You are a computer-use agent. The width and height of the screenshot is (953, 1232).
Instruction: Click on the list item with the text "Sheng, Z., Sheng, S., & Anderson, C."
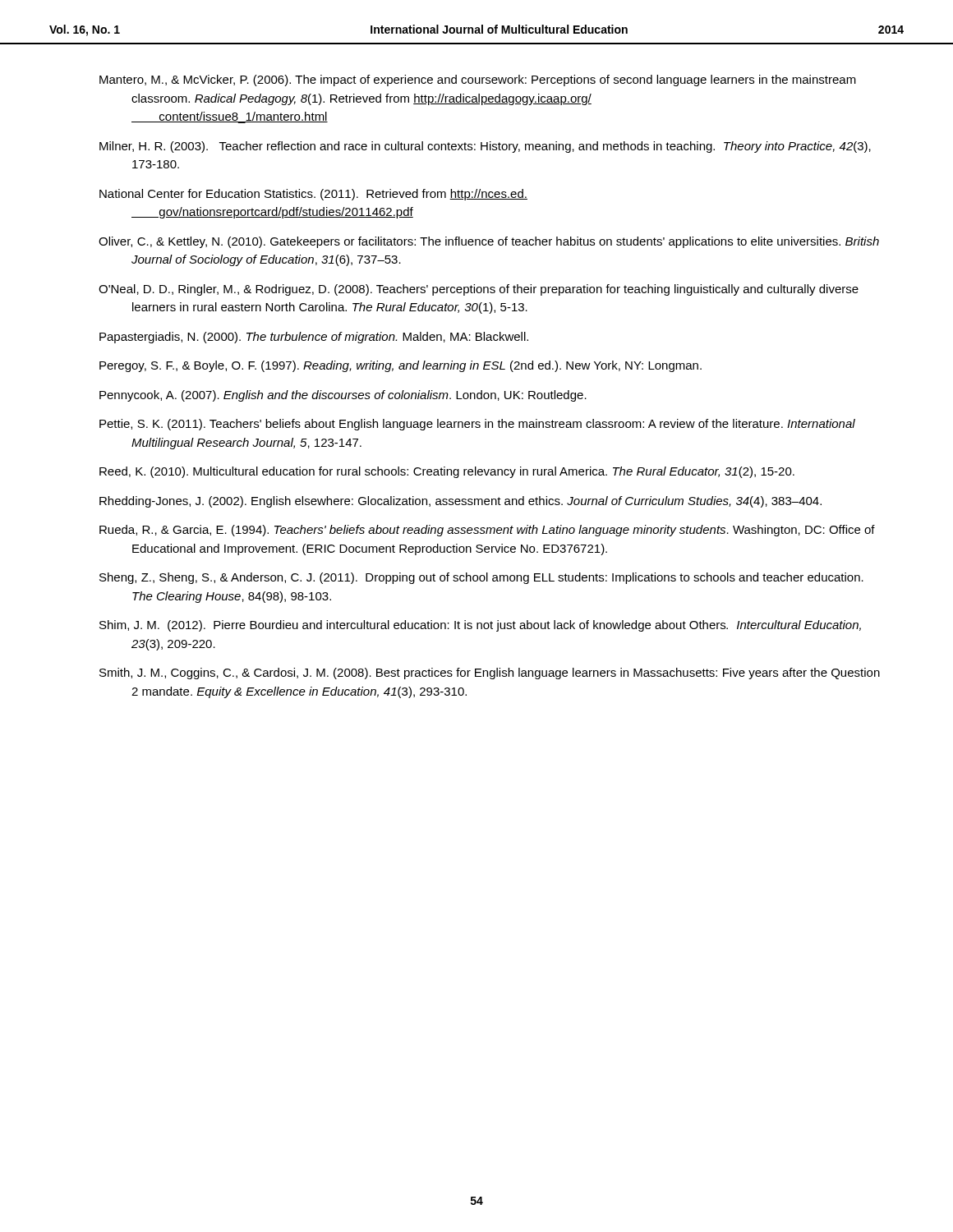click(x=483, y=586)
